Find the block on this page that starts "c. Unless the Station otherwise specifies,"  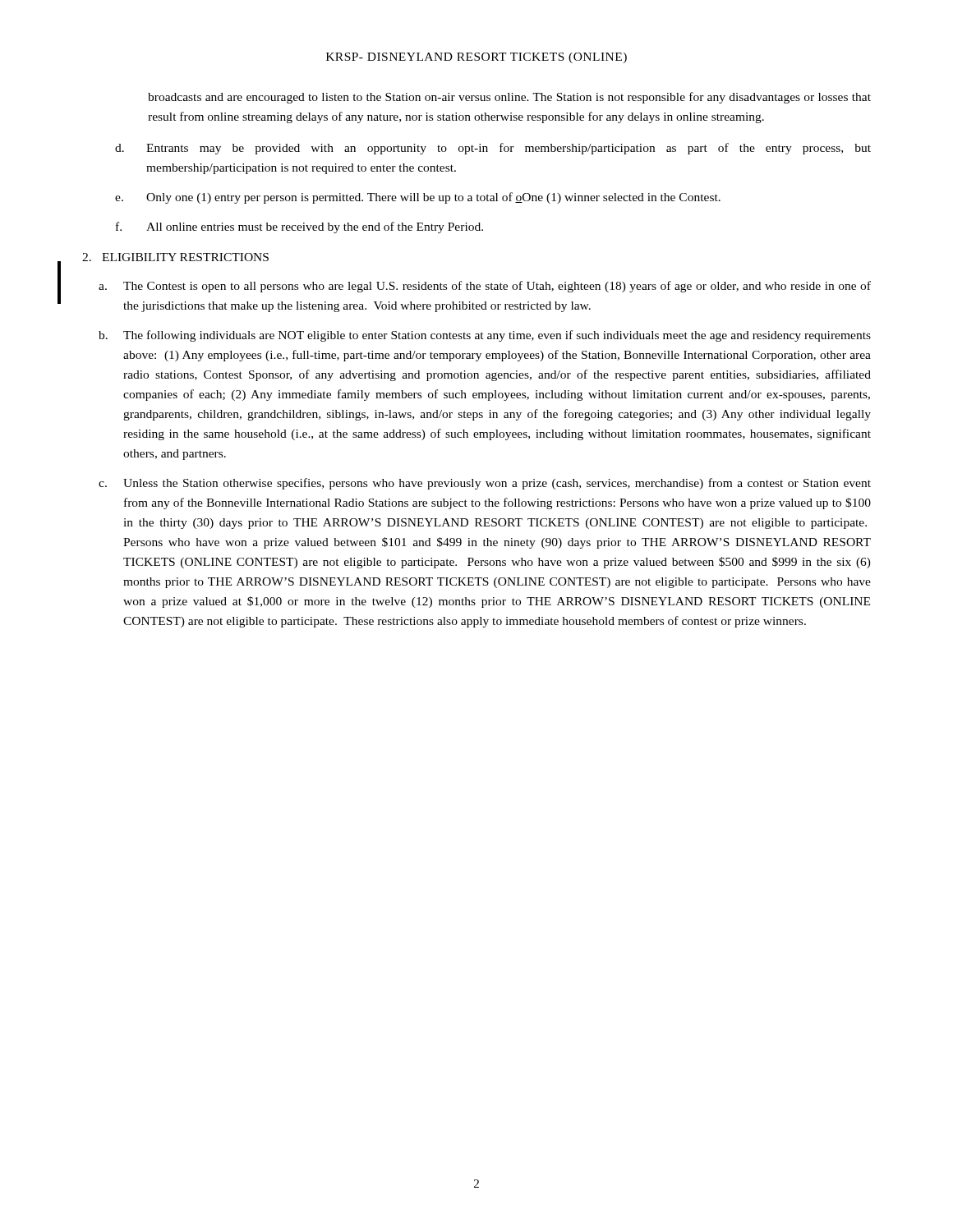tap(485, 552)
